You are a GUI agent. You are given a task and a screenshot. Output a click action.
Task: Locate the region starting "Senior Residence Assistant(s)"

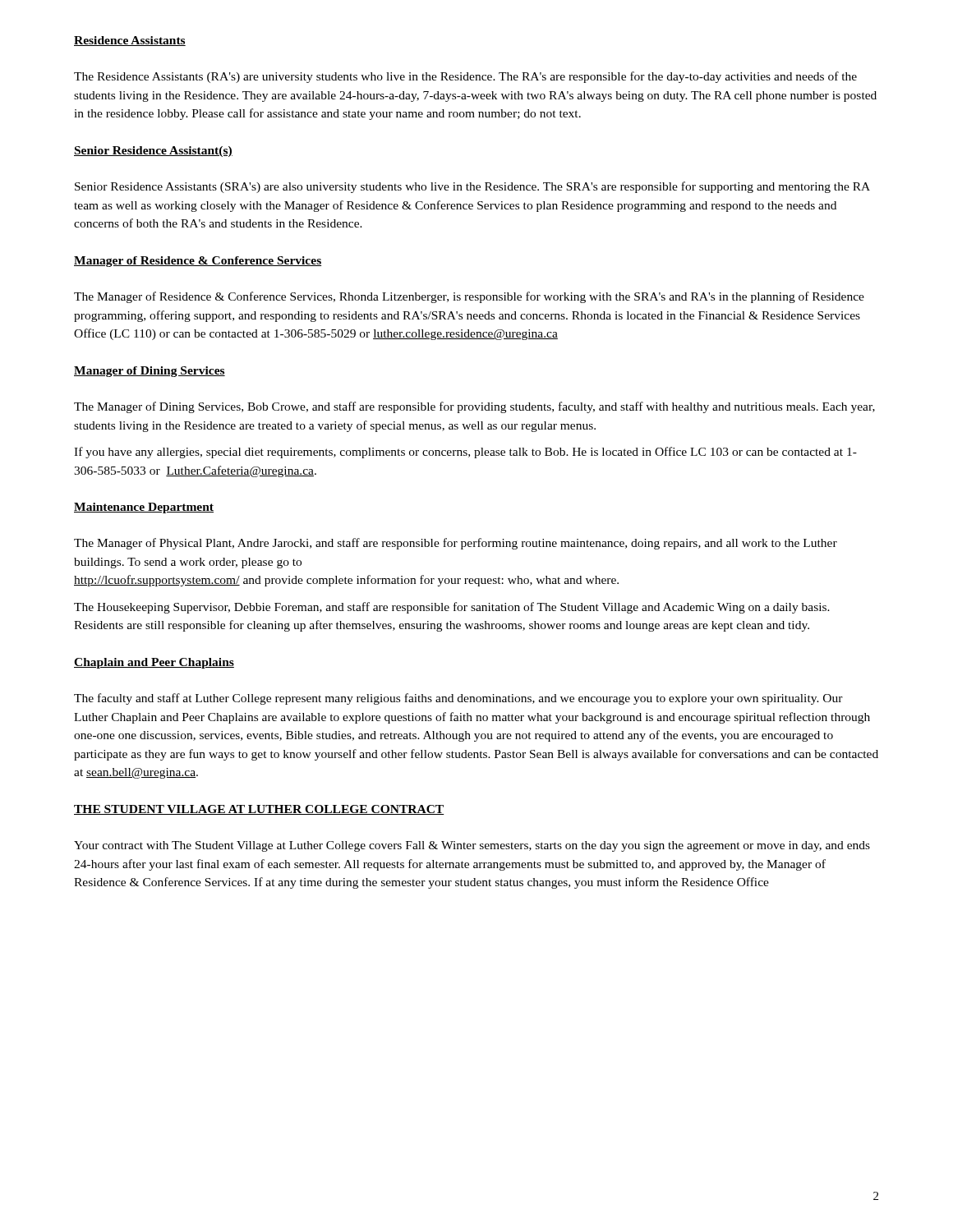153,152
